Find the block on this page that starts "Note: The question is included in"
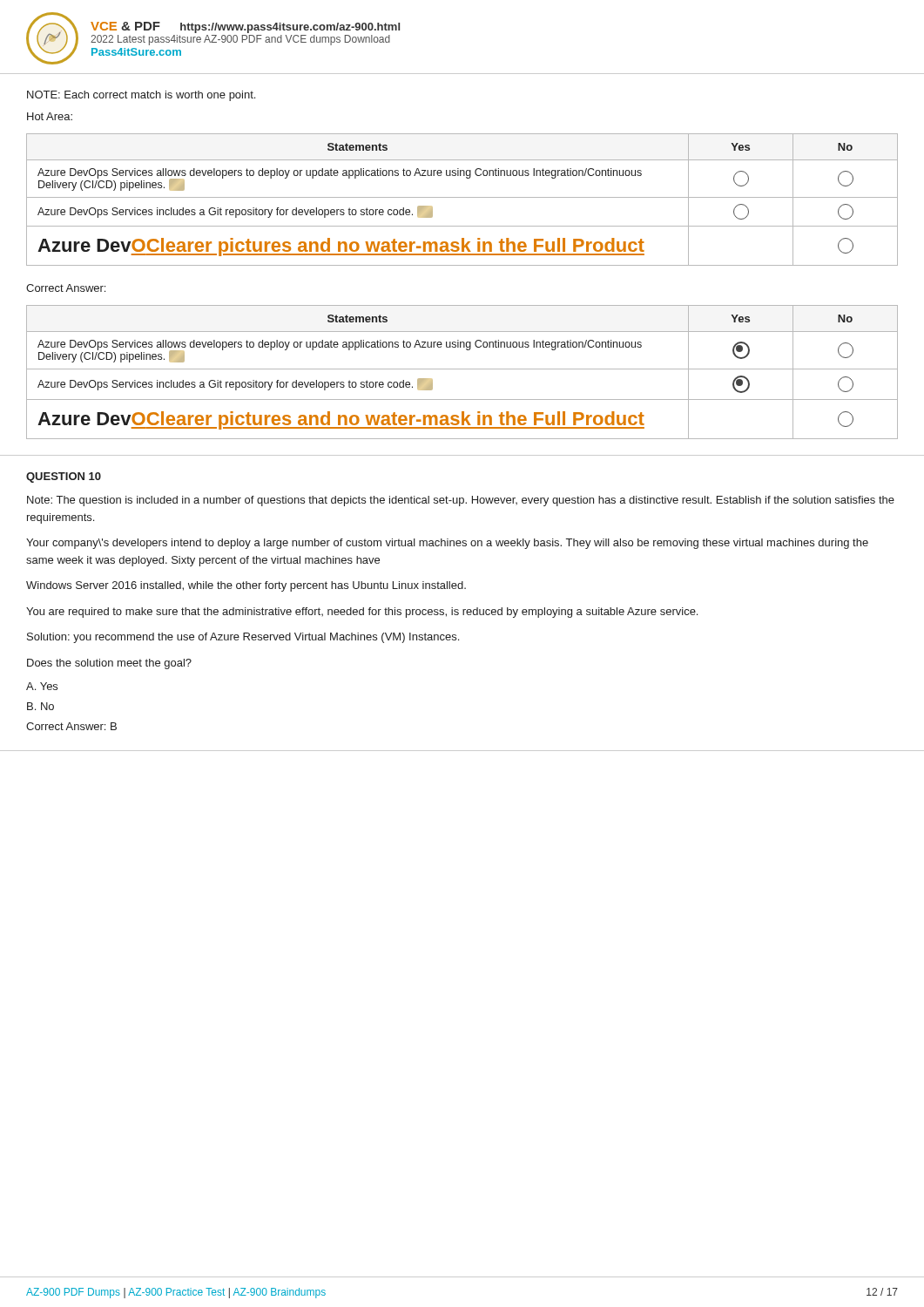The image size is (924, 1307). click(460, 508)
